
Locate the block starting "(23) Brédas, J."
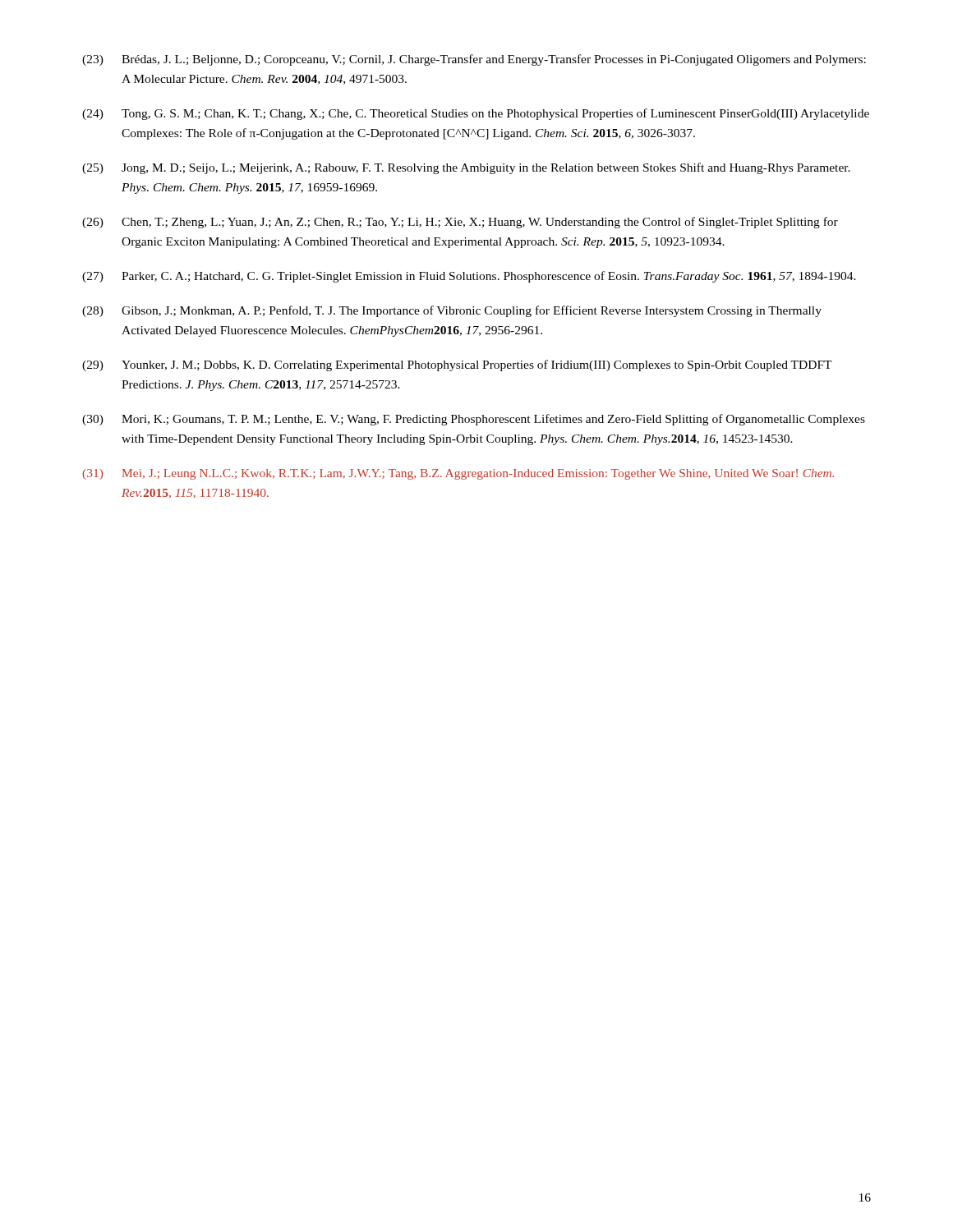point(476,69)
